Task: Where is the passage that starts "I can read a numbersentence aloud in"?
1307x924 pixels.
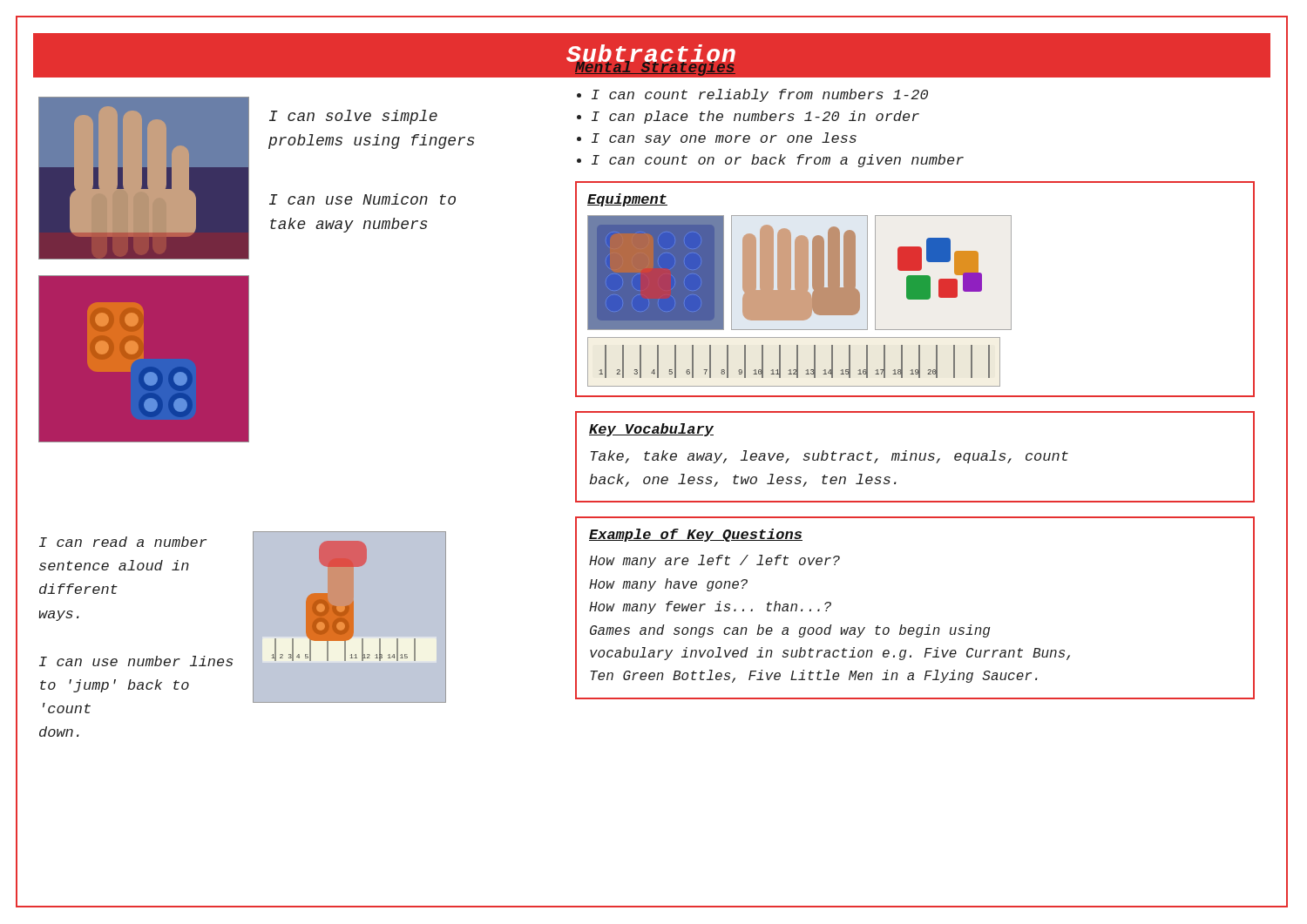Action: pos(123,579)
